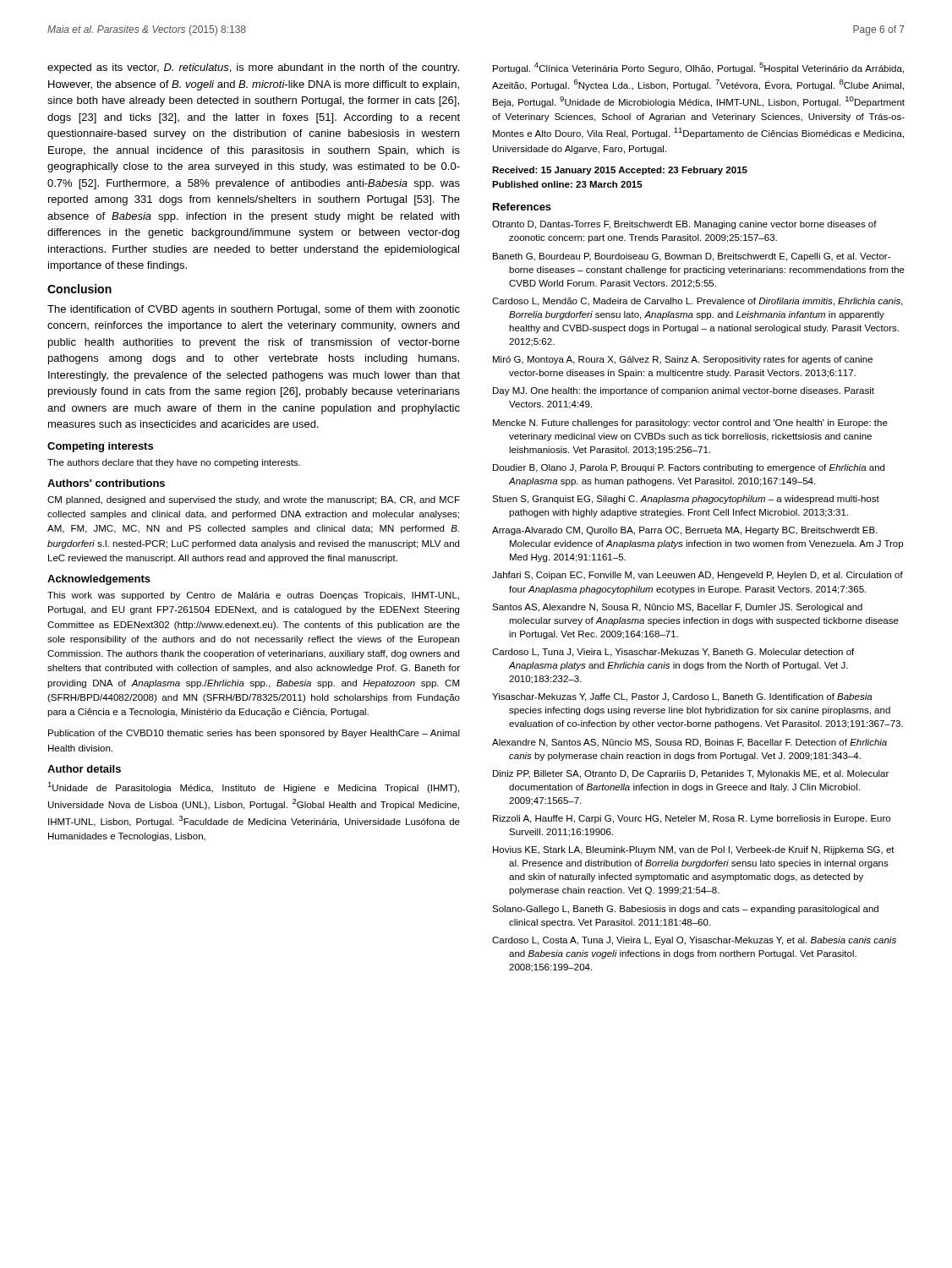Point to the region starting "Author details"
This screenshot has height=1268, width=952.
[x=84, y=769]
